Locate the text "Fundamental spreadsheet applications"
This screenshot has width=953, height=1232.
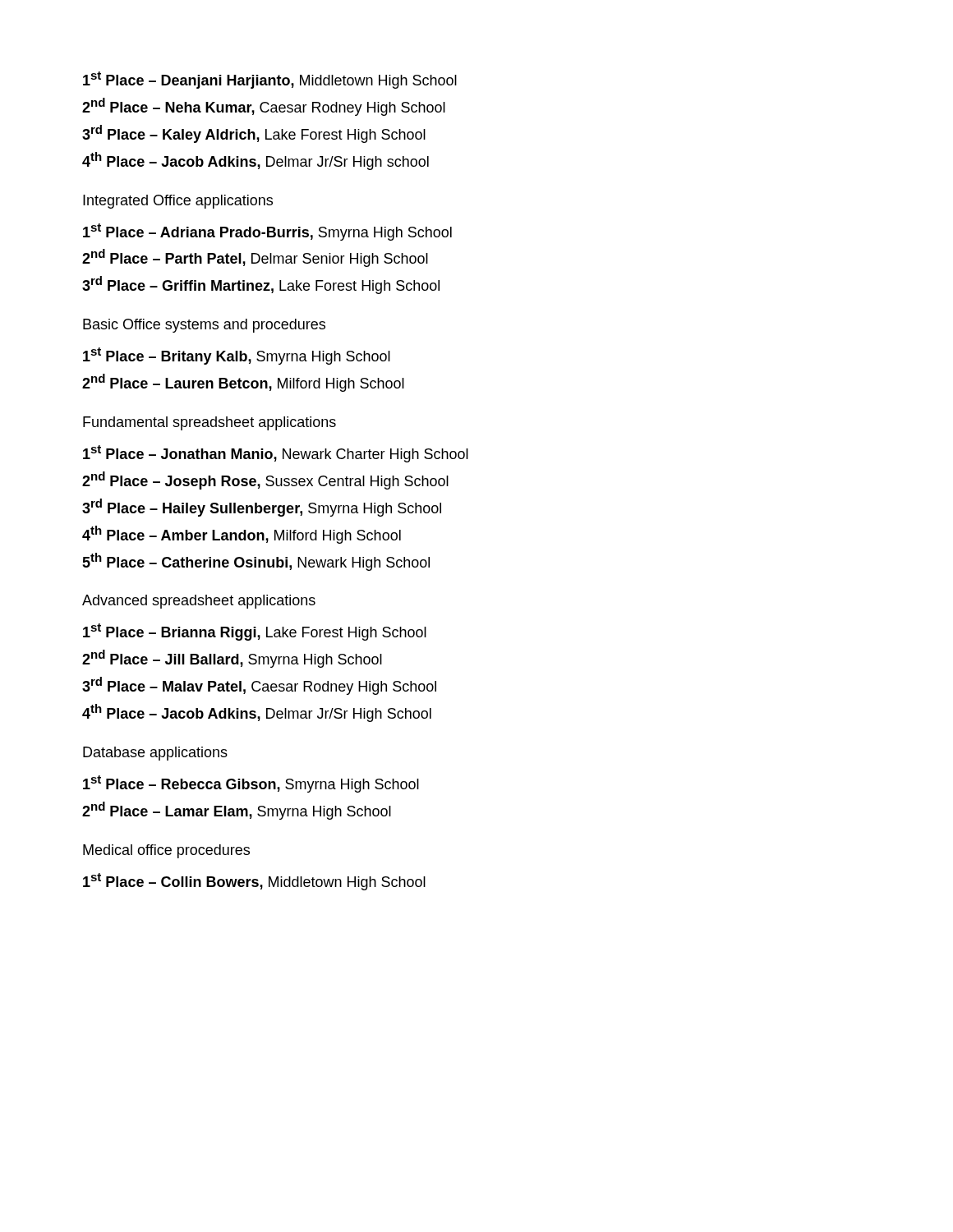tap(209, 422)
